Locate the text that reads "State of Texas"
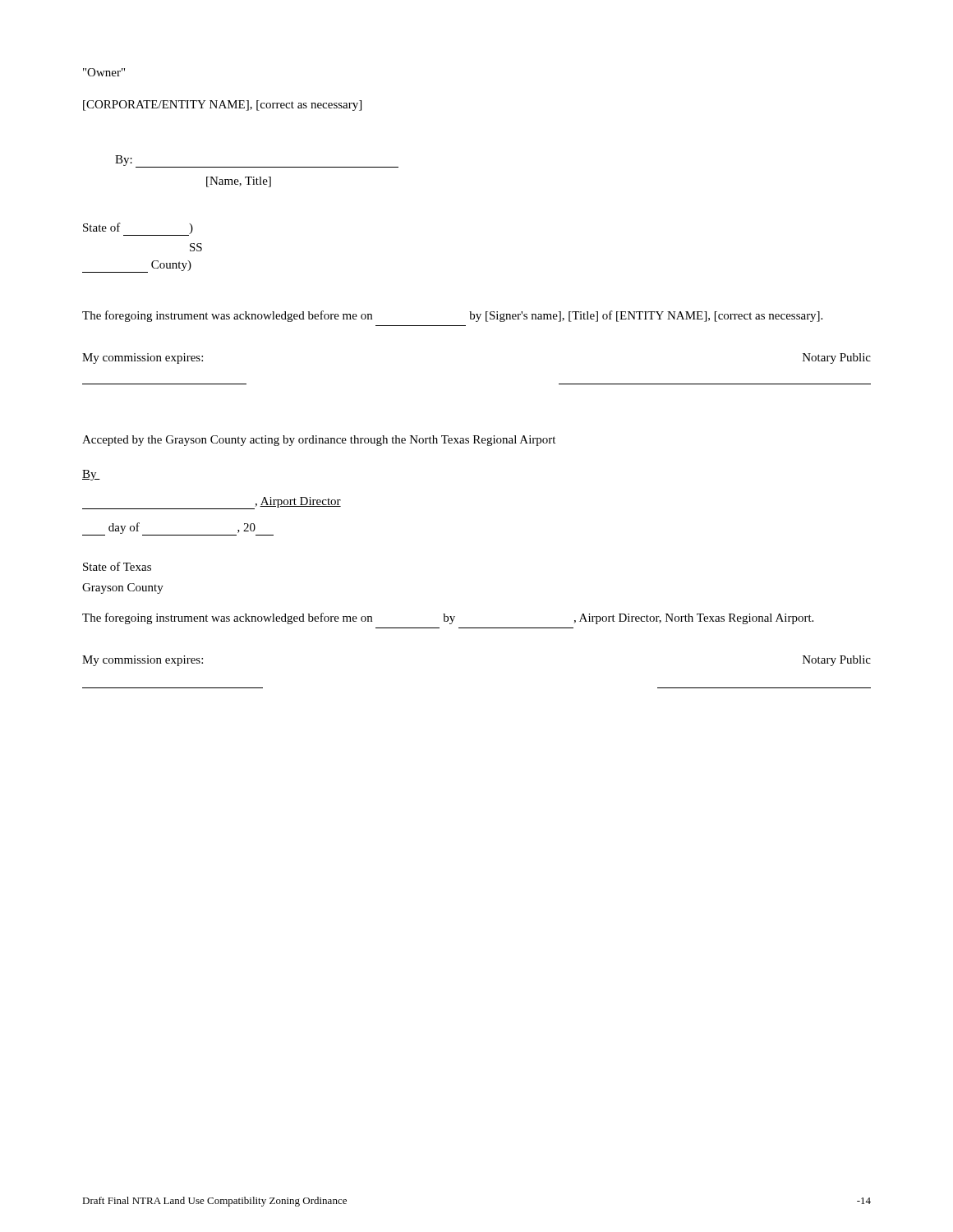 tap(117, 567)
